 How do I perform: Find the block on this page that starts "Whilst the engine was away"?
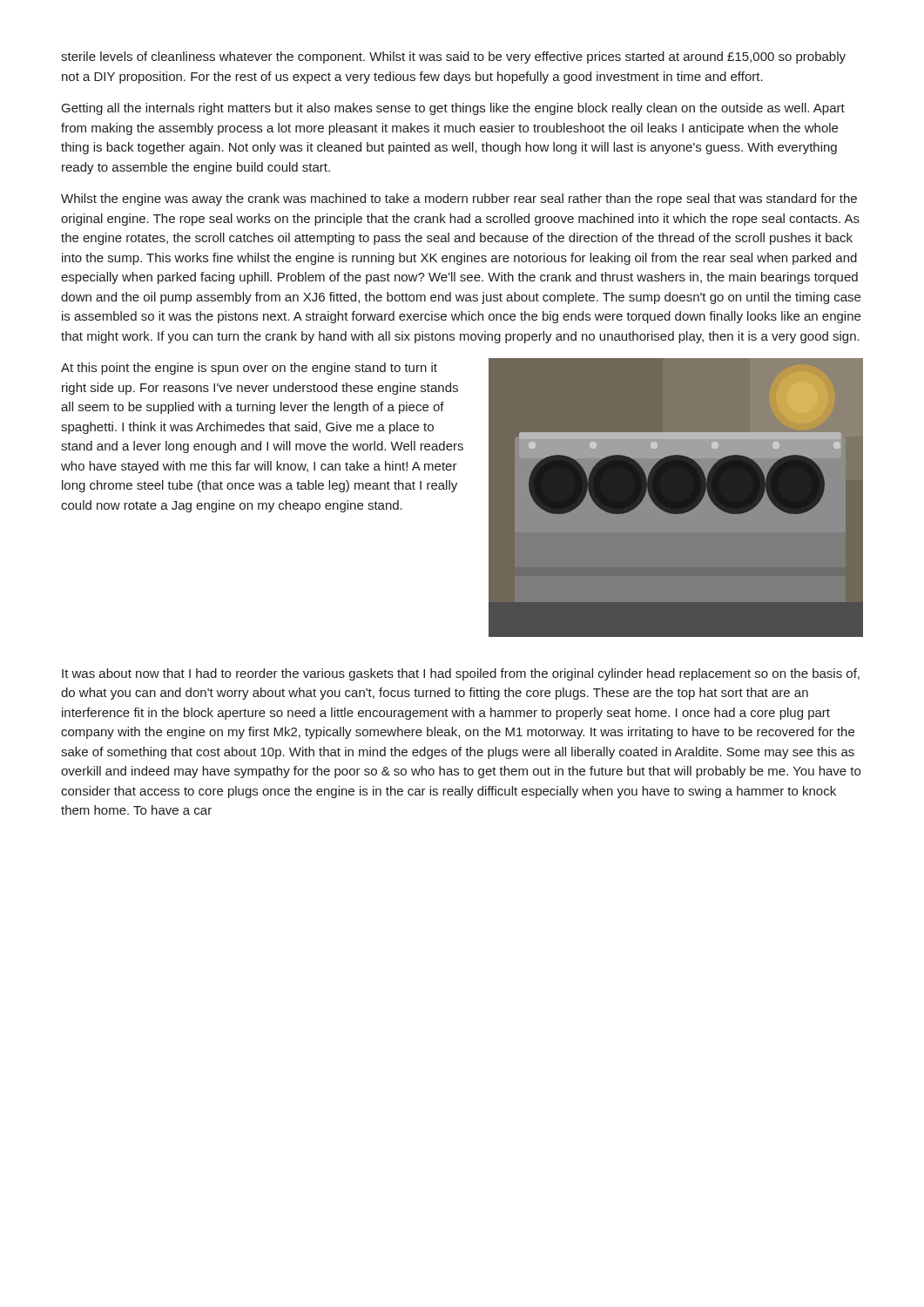pos(461,267)
